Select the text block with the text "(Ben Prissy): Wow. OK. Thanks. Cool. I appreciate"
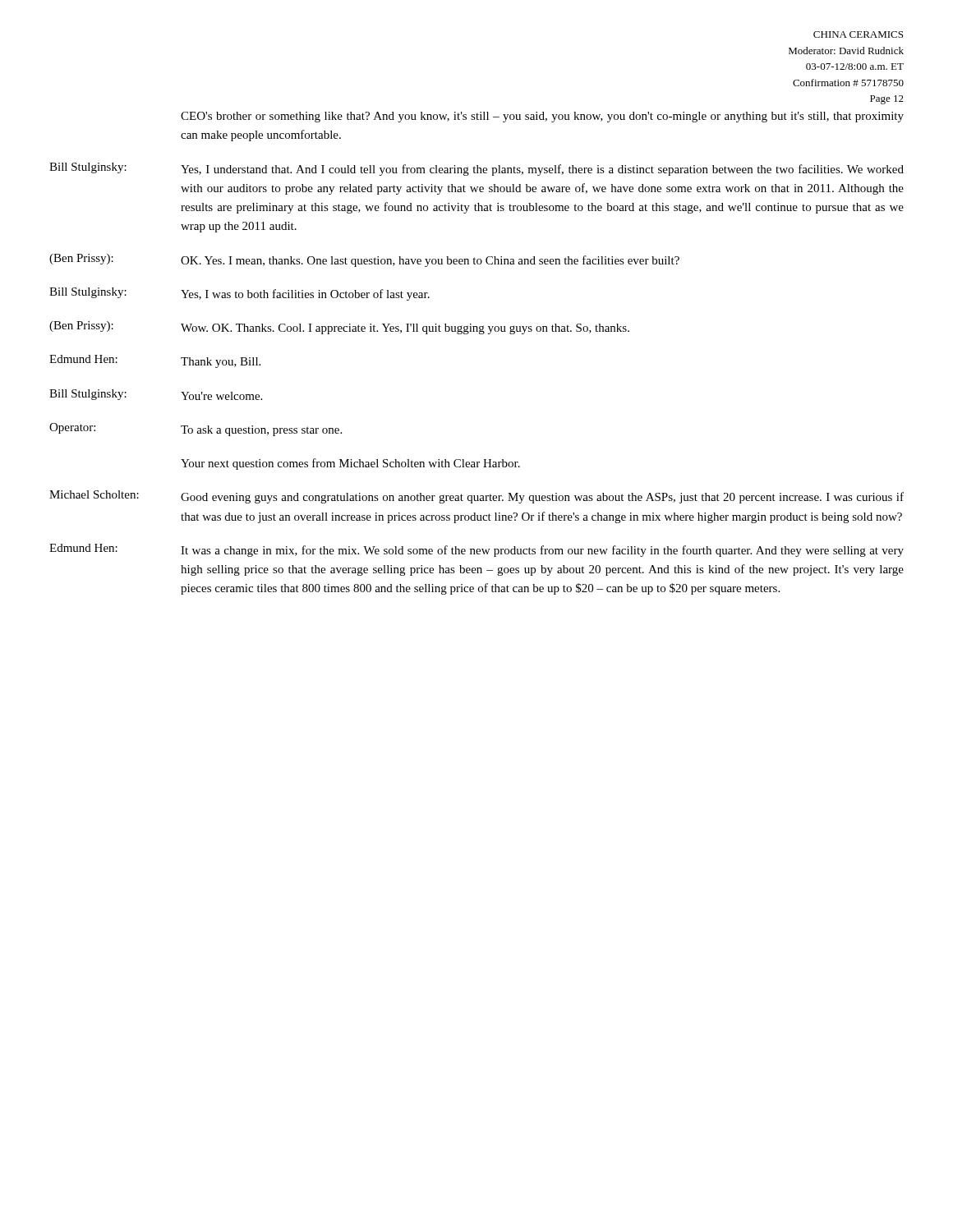Image resolution: width=953 pixels, height=1232 pixels. [x=476, y=328]
